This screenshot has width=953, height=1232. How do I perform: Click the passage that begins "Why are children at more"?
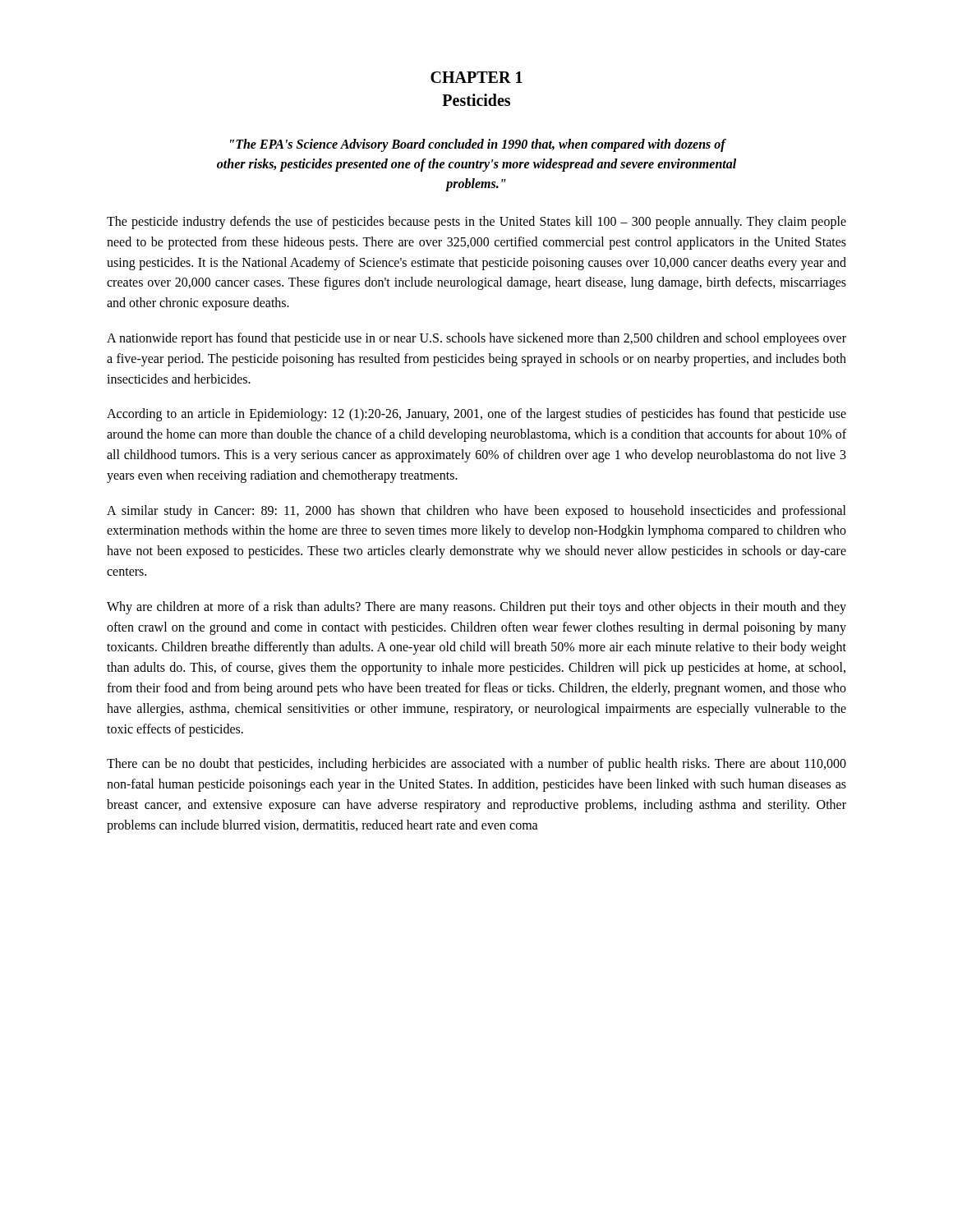[x=476, y=667]
